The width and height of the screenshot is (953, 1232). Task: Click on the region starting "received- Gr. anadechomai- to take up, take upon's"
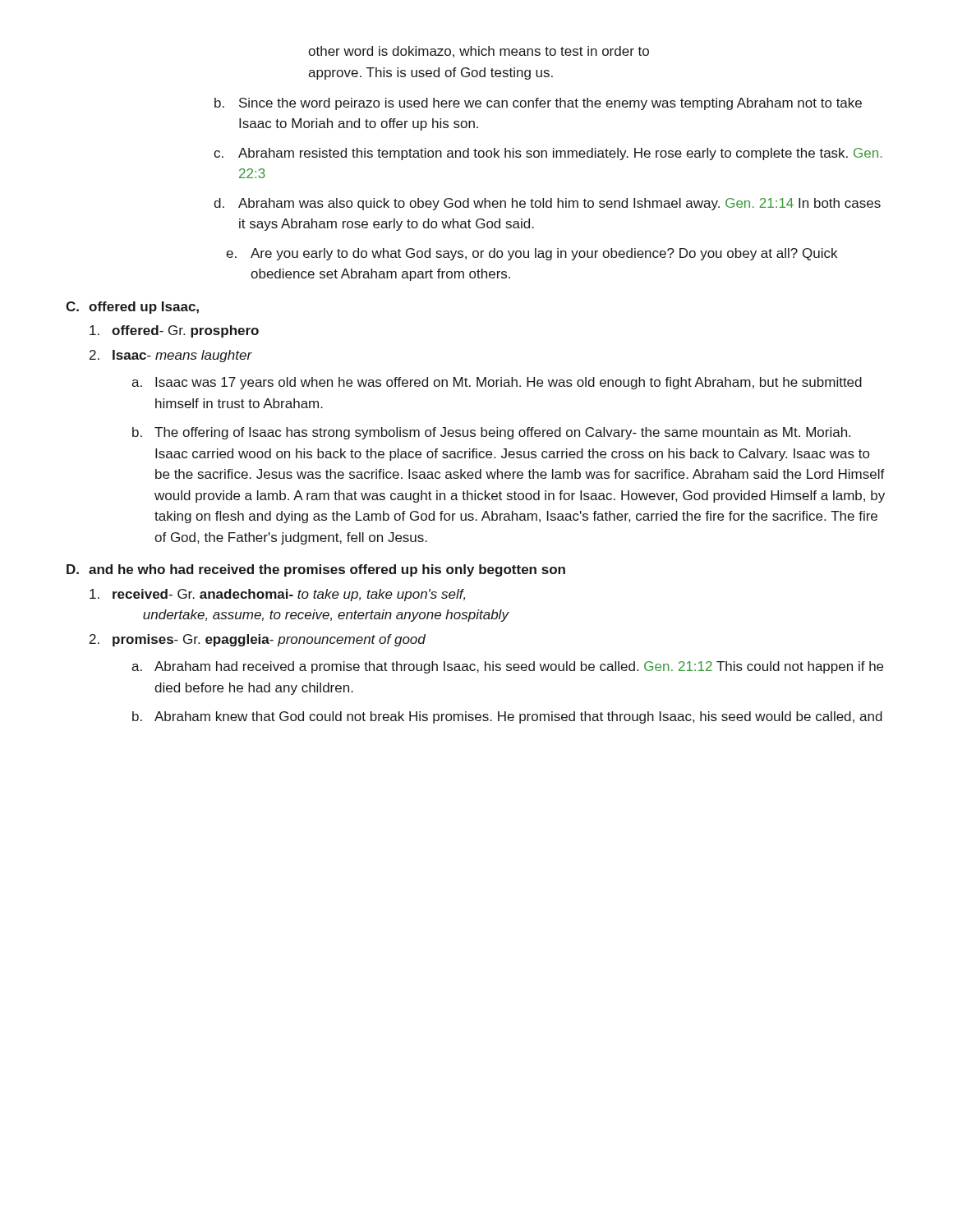[299, 605]
